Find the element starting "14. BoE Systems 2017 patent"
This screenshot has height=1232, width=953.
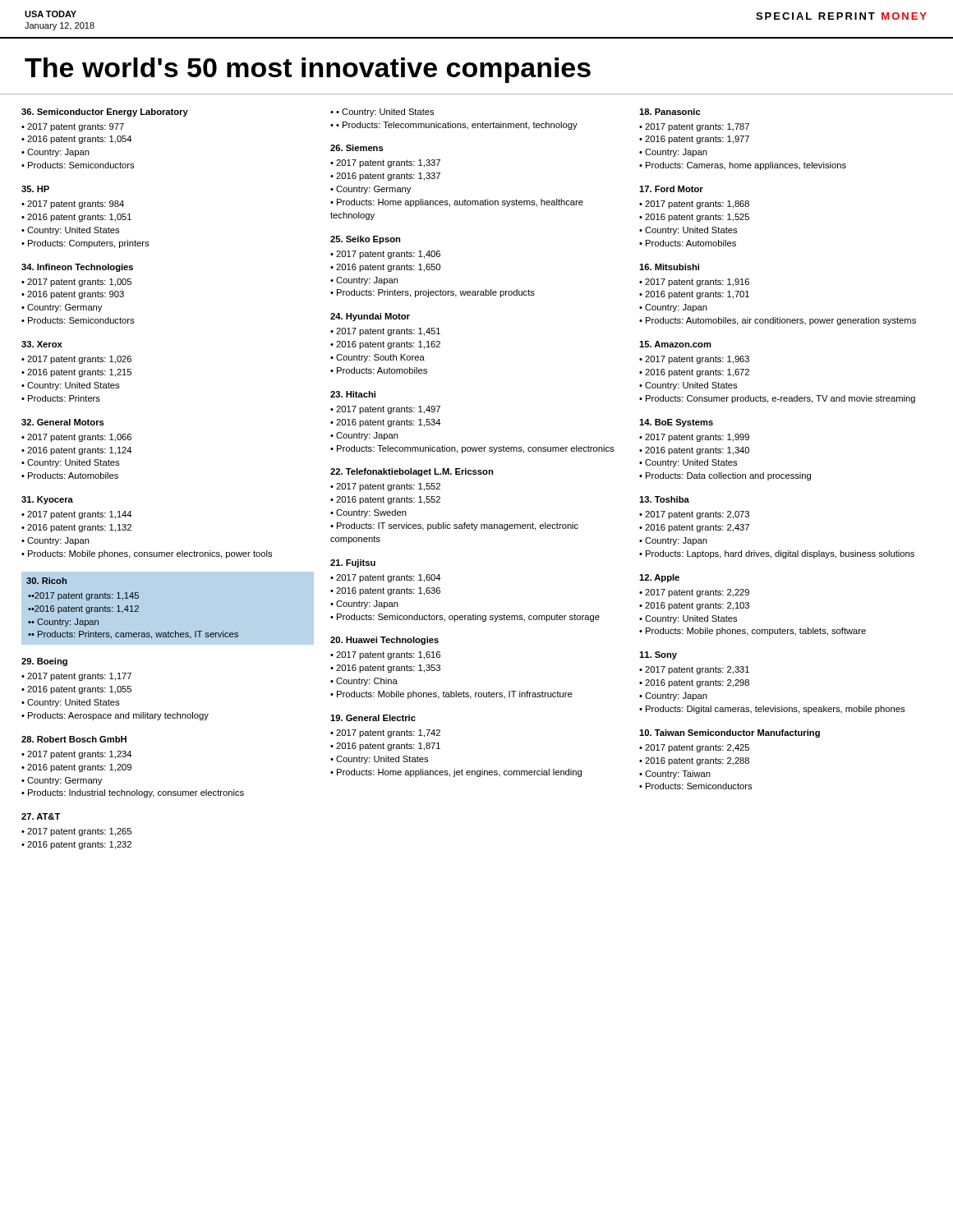(x=676, y=423)
